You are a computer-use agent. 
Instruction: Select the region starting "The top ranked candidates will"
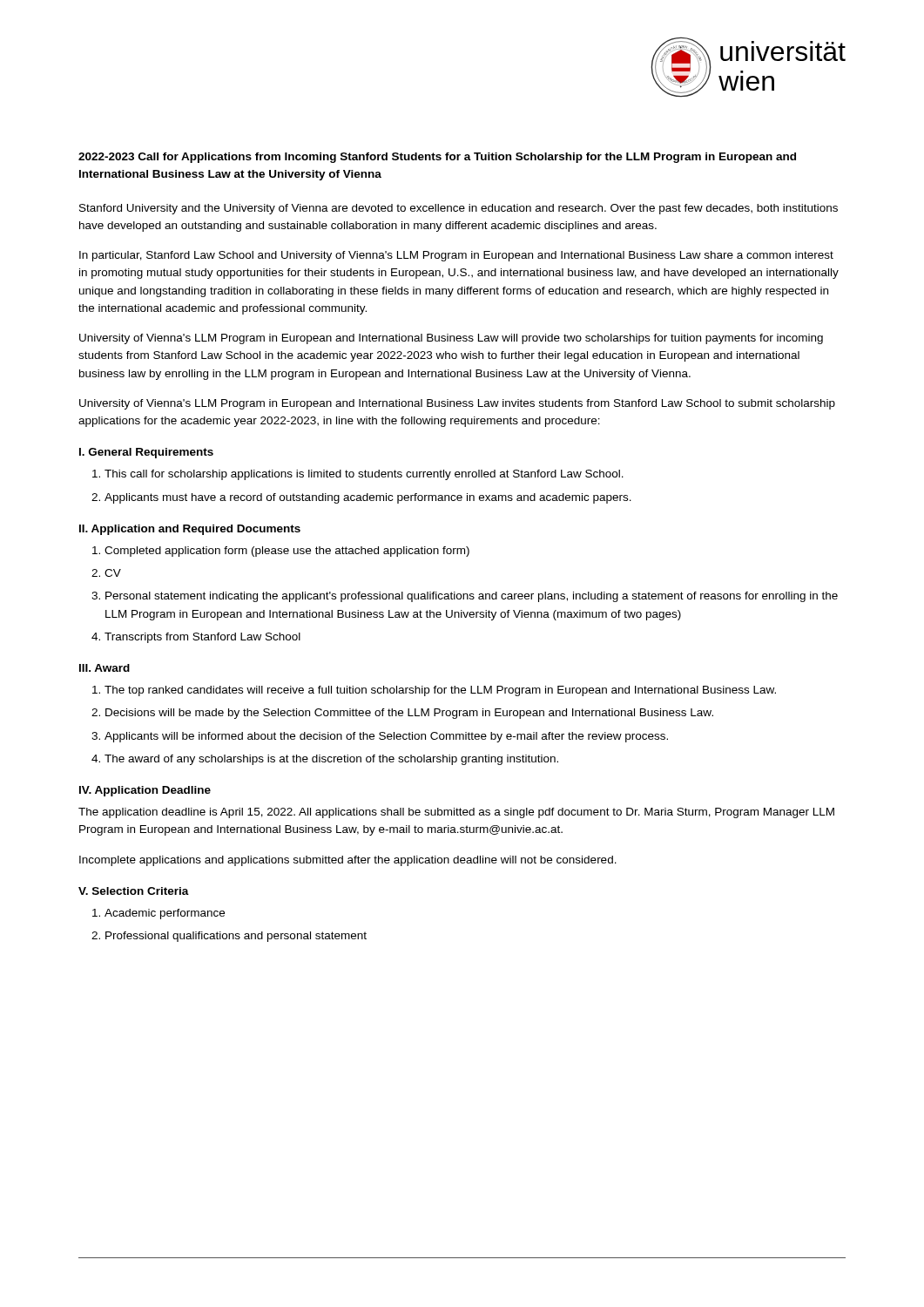click(462, 724)
